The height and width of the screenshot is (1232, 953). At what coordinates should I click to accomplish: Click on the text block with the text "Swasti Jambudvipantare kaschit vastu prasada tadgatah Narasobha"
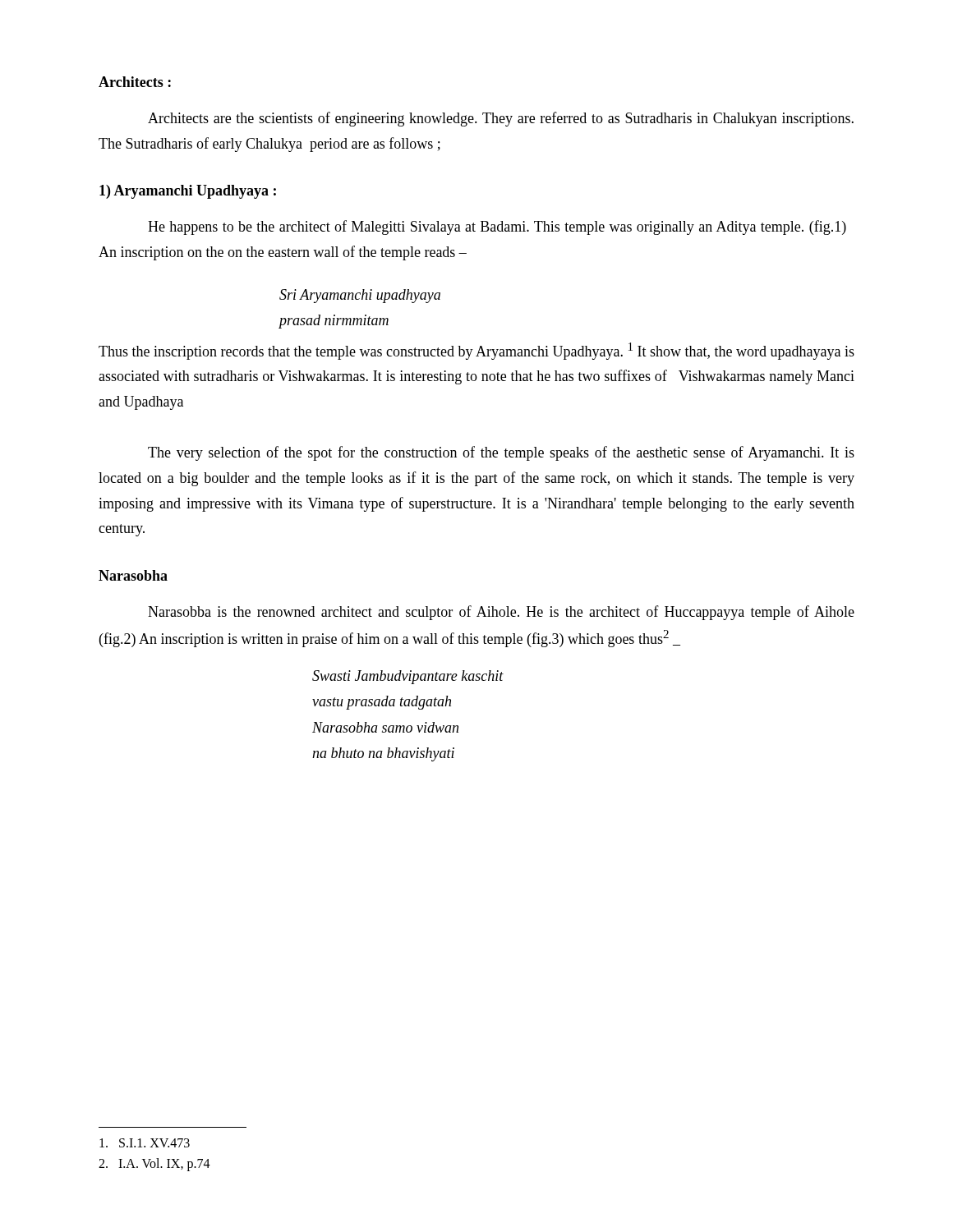click(x=408, y=715)
